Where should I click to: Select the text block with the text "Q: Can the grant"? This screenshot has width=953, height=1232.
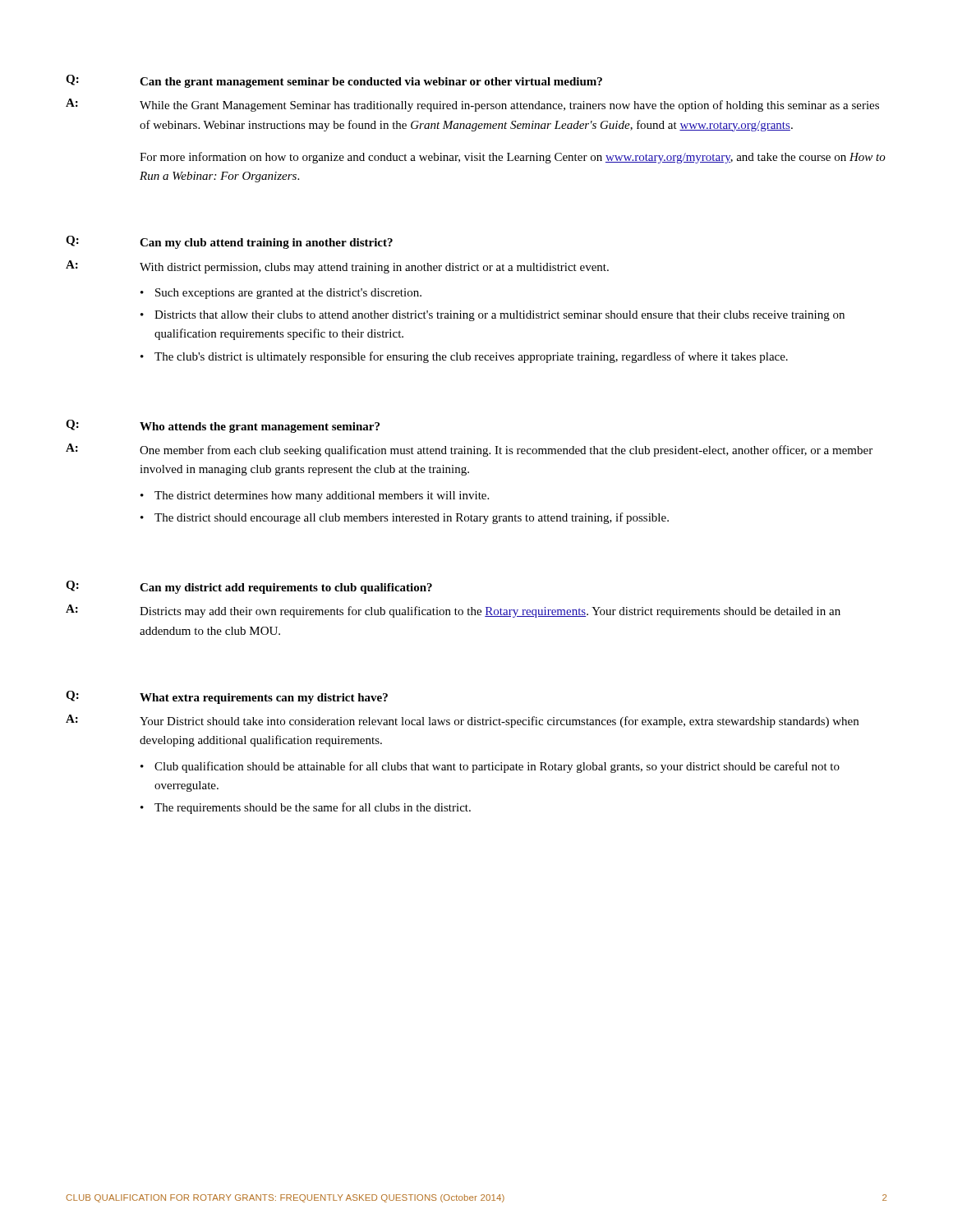coord(476,82)
